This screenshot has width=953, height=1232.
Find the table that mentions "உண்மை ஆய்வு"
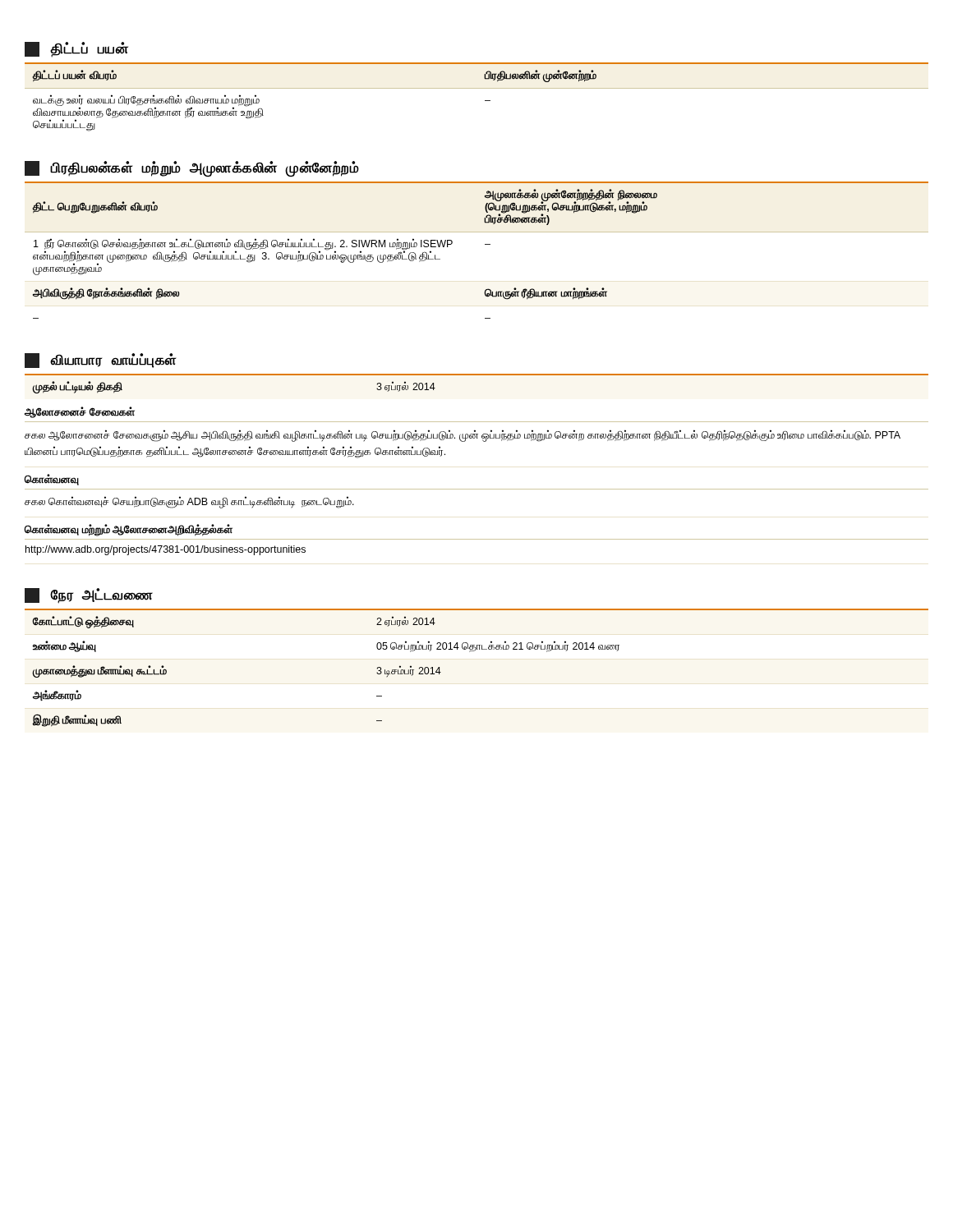pyautogui.click(x=476, y=671)
